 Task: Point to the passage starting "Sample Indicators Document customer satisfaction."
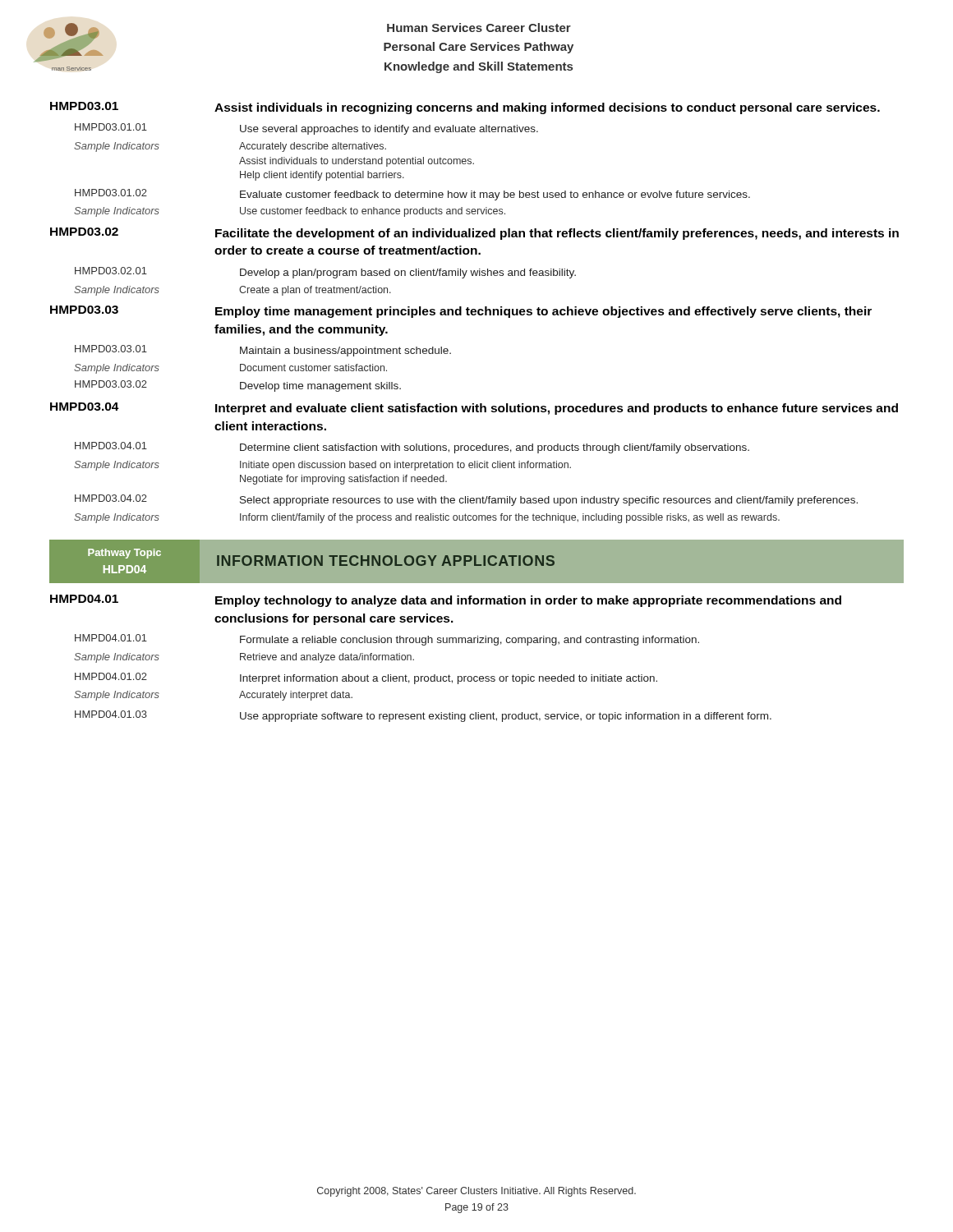(x=117, y=368)
